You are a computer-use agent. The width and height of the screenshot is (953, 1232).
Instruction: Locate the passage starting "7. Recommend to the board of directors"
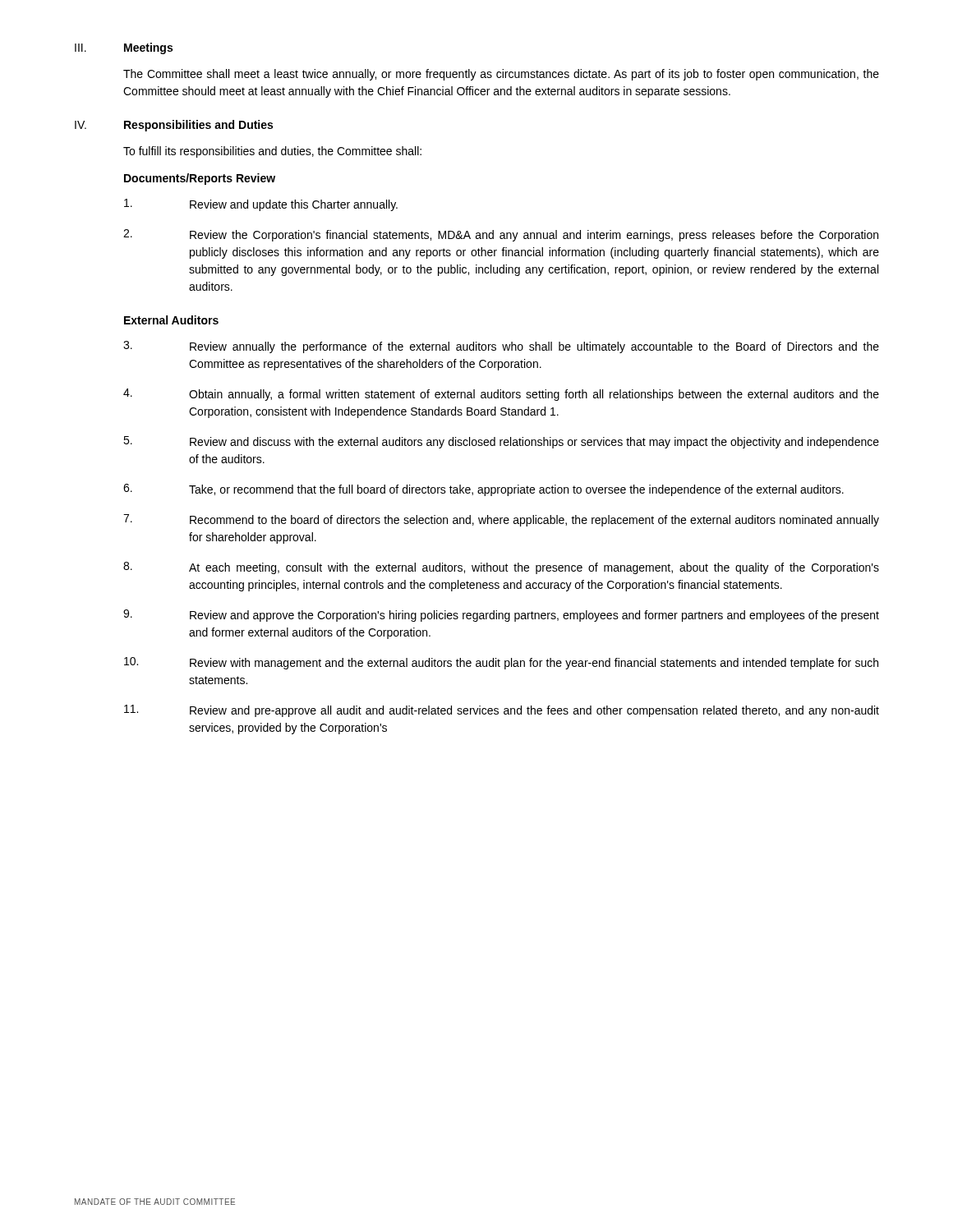pyautogui.click(x=501, y=529)
